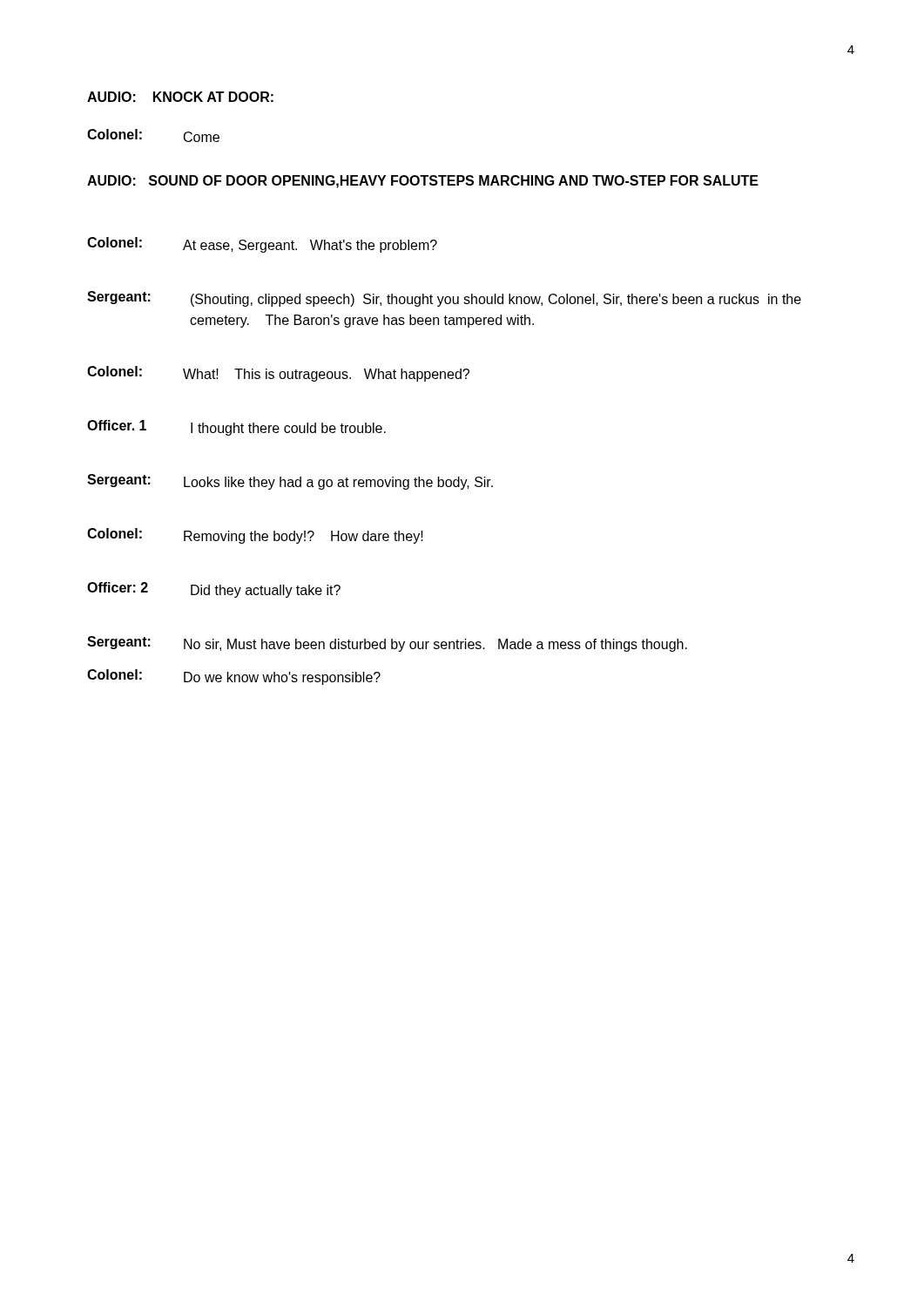Select the passage starting "AUDIO: KNOCK AT DOOR:"

pos(181,97)
